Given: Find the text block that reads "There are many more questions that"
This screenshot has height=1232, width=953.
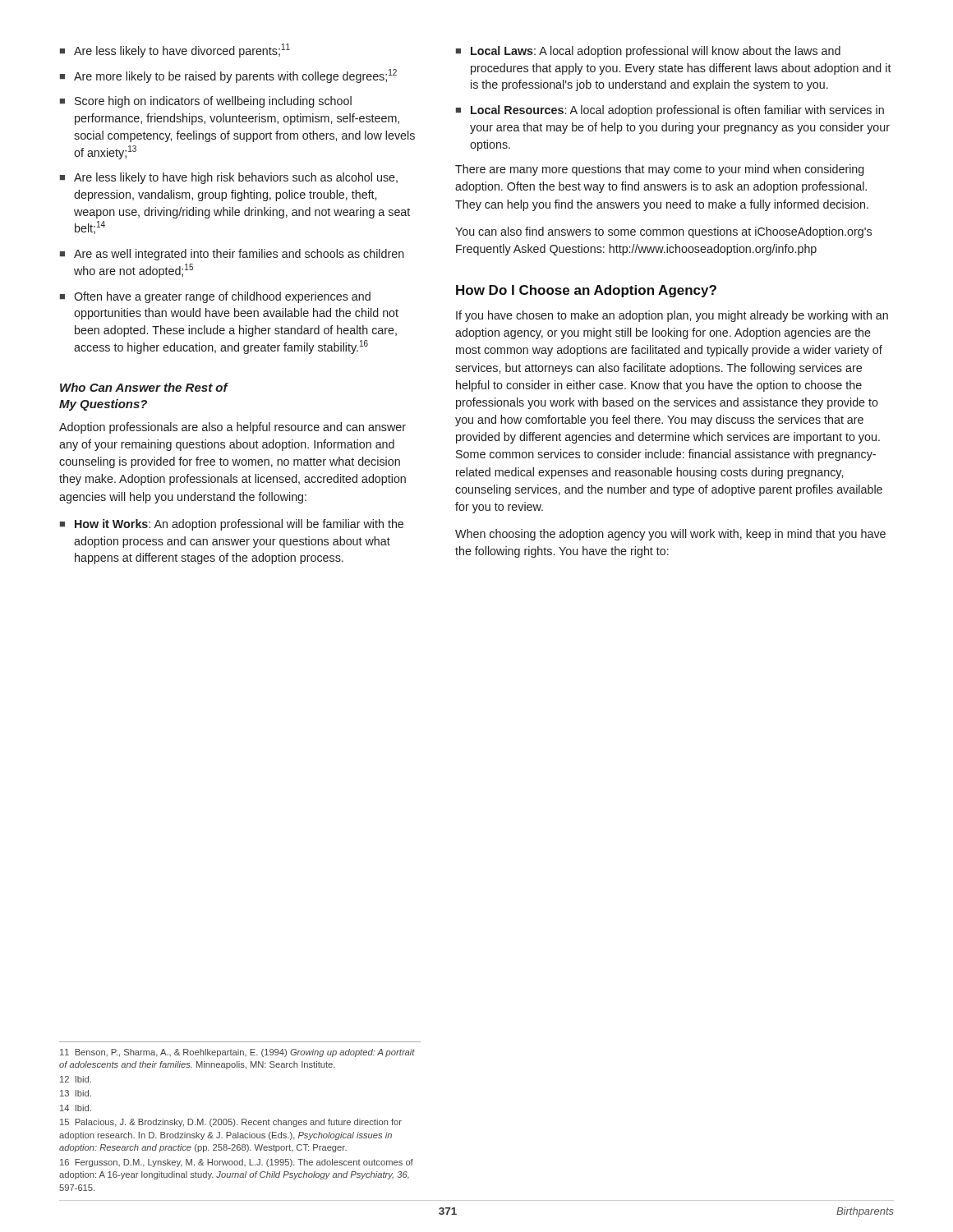Looking at the screenshot, I should [x=662, y=187].
